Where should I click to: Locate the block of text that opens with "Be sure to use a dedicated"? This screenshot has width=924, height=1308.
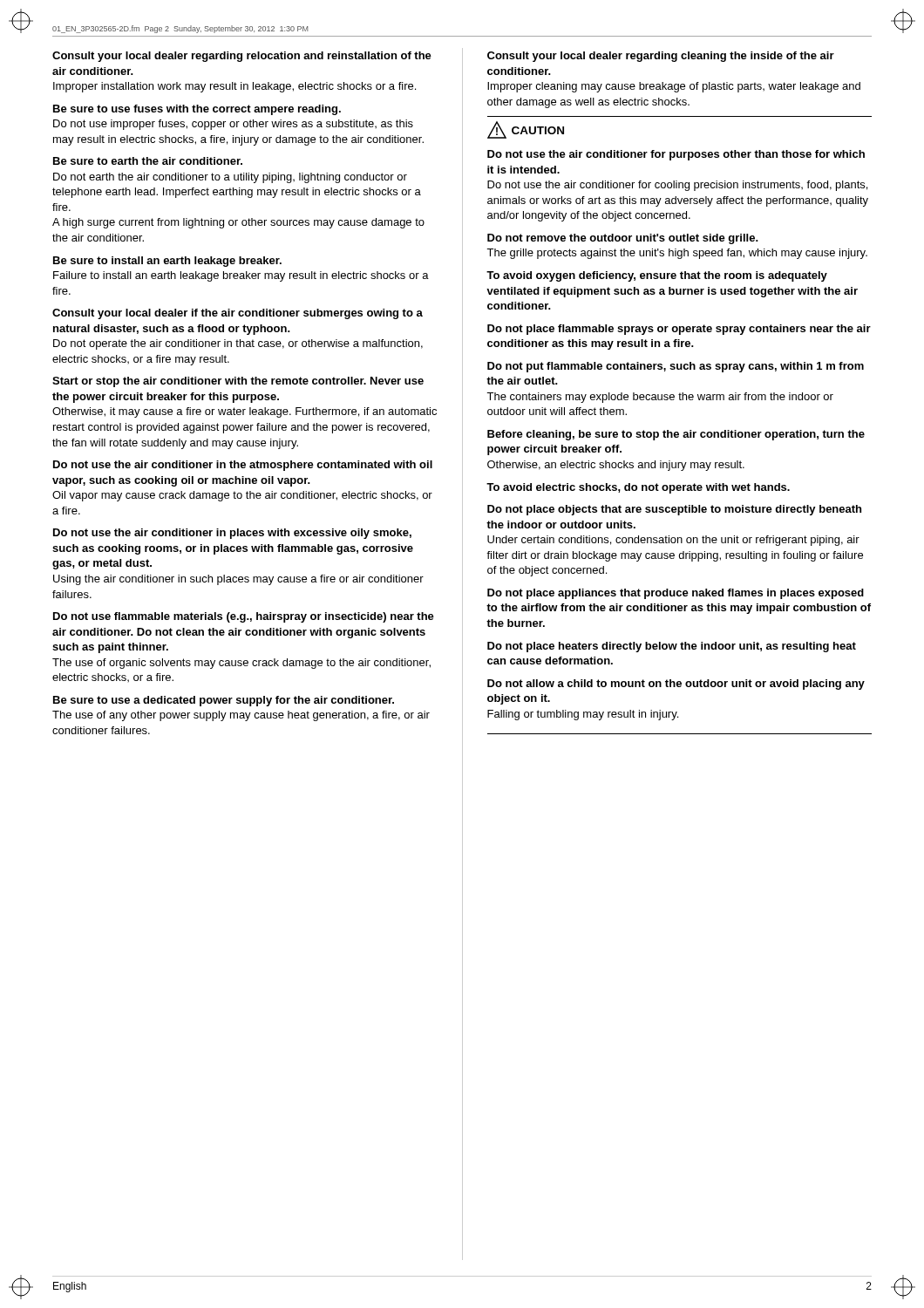pos(241,715)
